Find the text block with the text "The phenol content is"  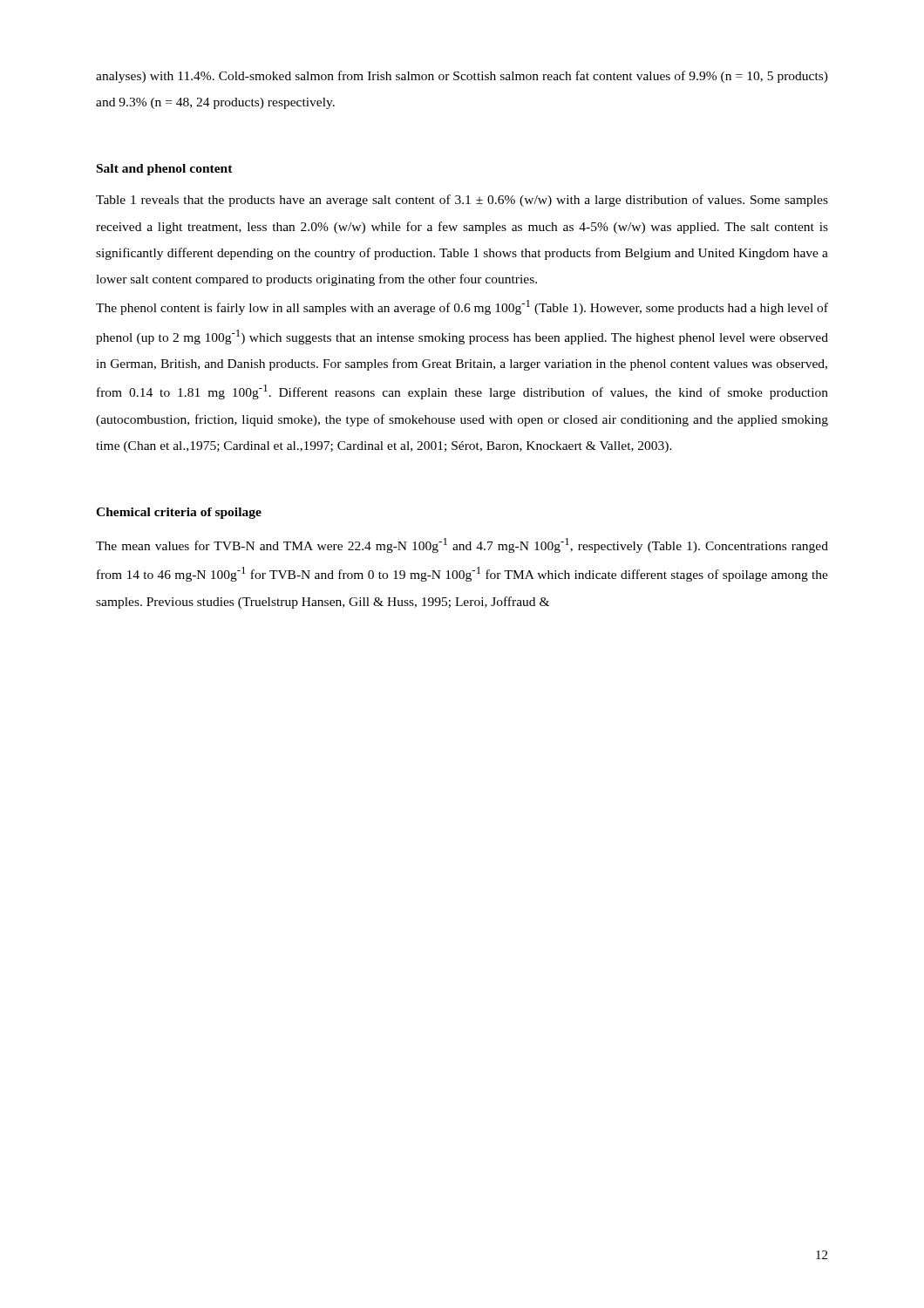pos(462,375)
